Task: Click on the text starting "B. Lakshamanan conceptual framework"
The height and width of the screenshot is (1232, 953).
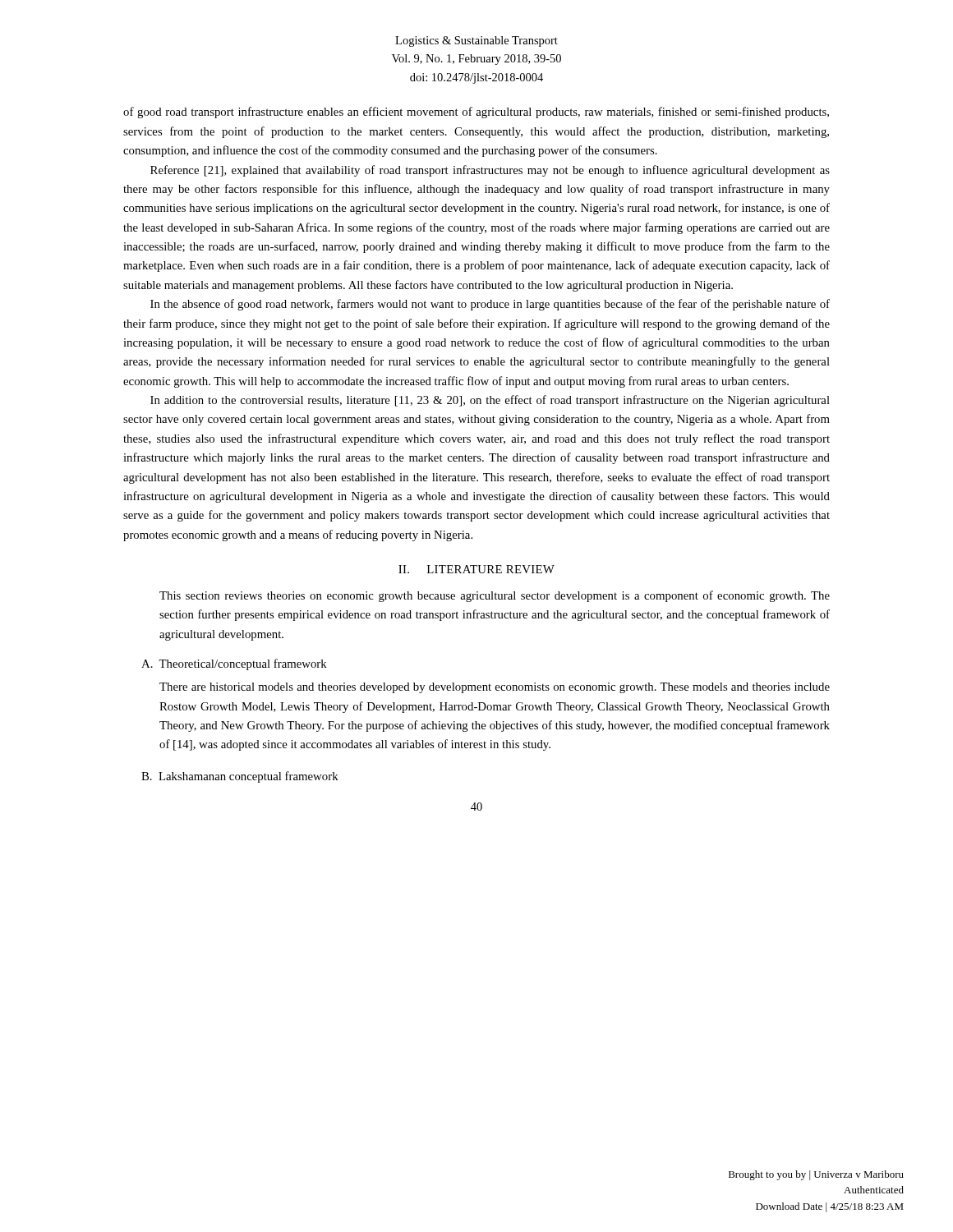Action: coord(240,776)
